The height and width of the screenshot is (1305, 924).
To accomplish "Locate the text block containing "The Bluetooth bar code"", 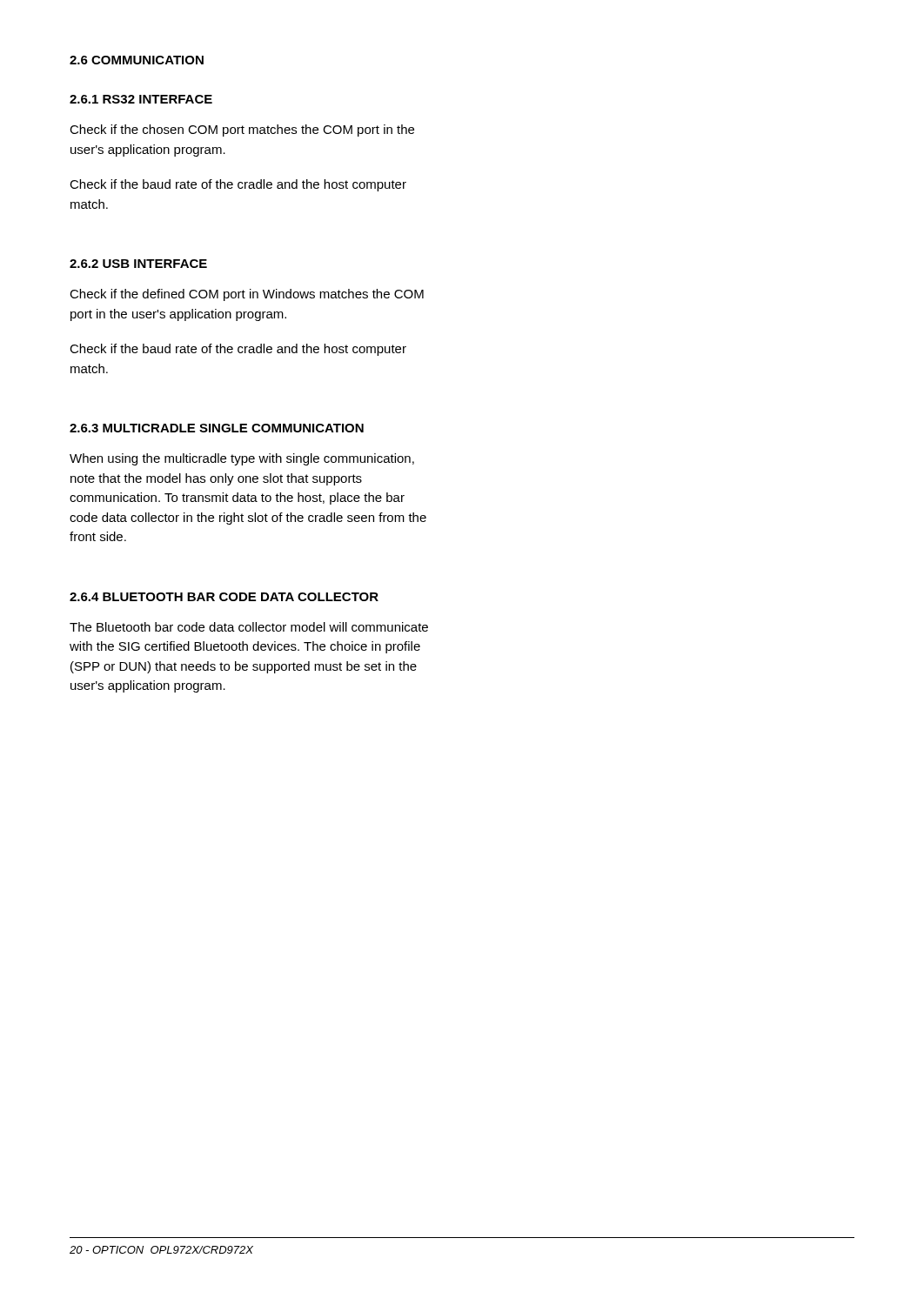I will click(x=249, y=656).
